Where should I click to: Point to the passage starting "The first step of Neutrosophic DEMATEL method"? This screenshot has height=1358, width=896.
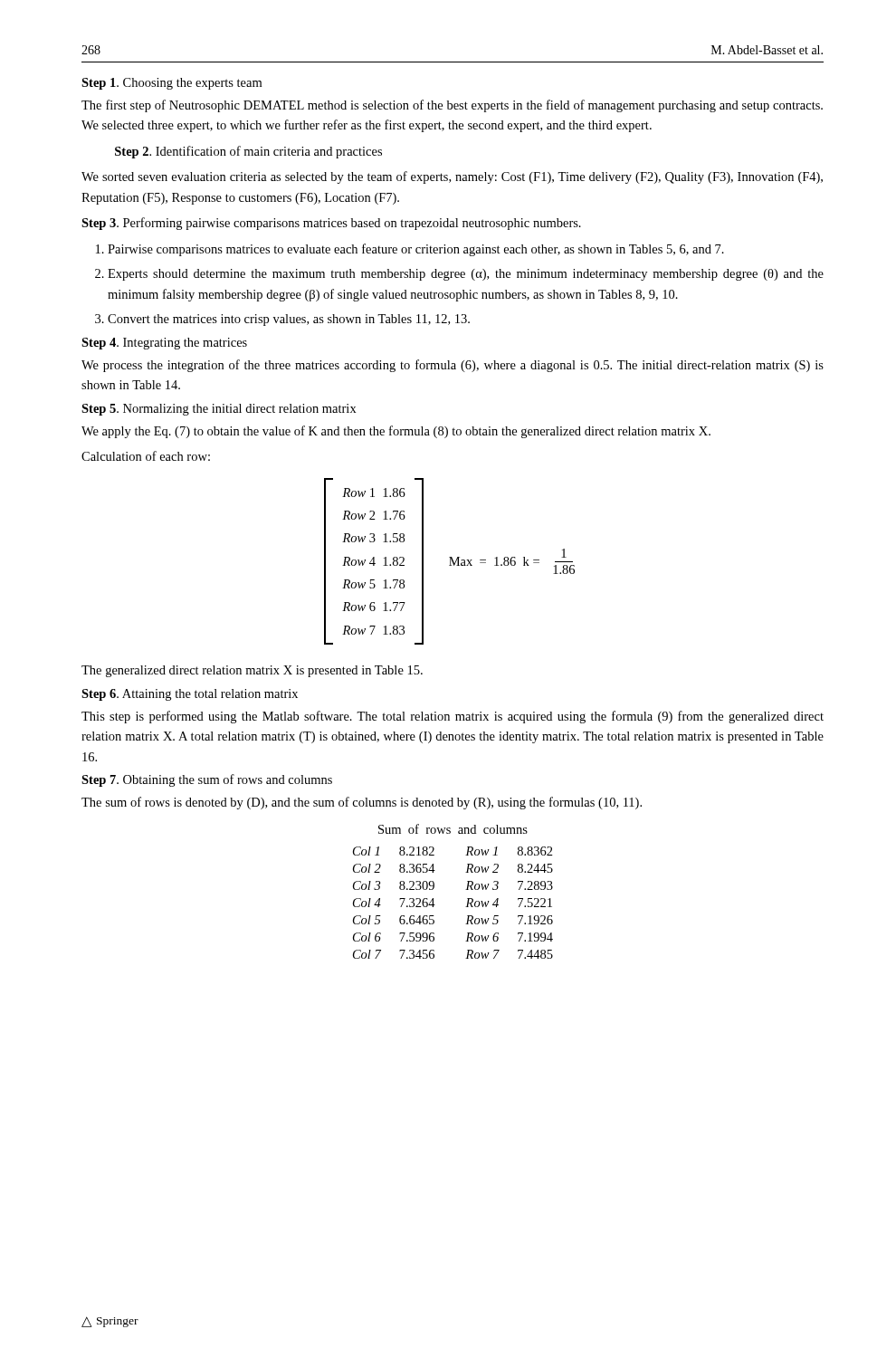(453, 115)
